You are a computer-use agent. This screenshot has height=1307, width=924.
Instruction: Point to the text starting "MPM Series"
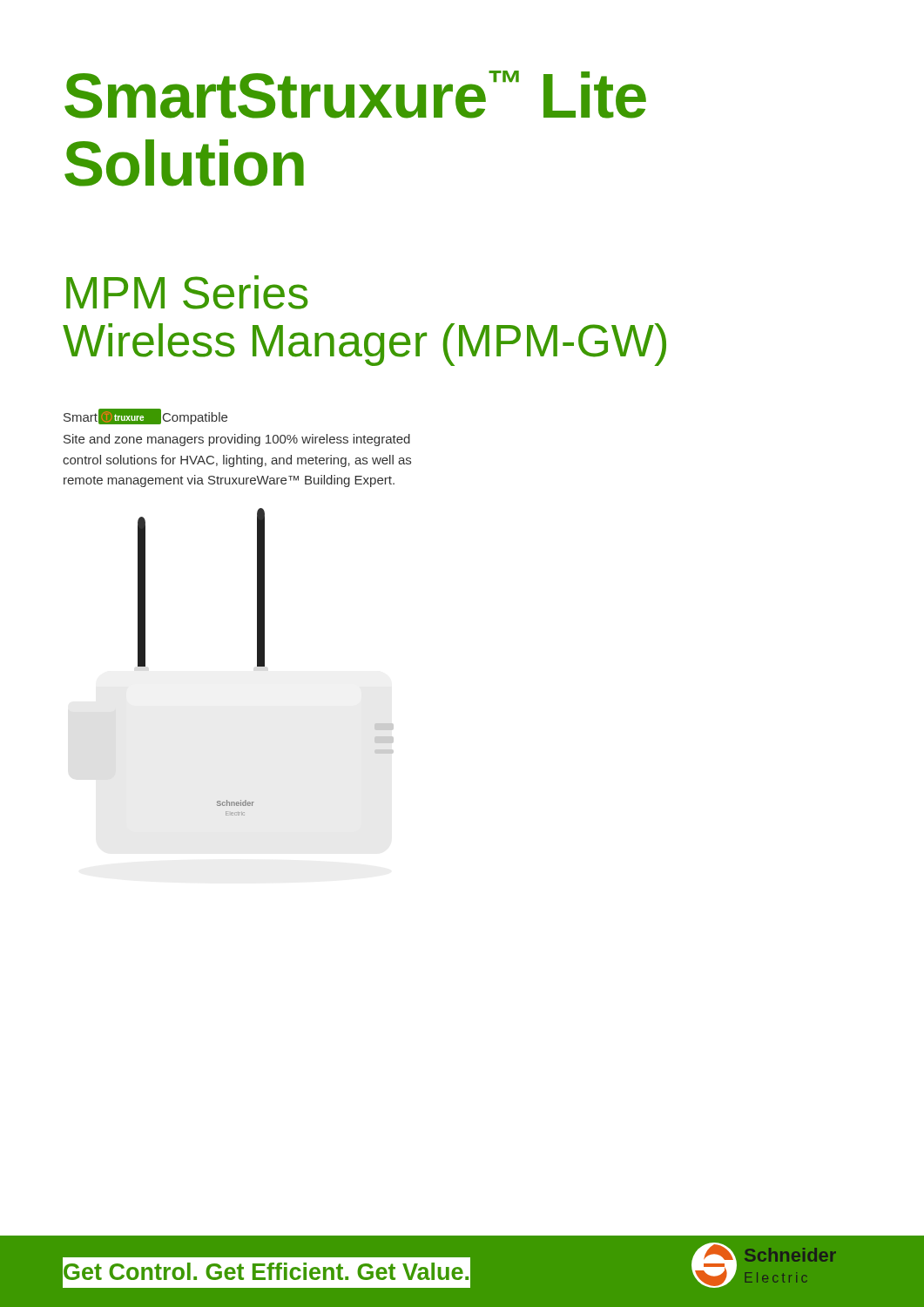186,293
